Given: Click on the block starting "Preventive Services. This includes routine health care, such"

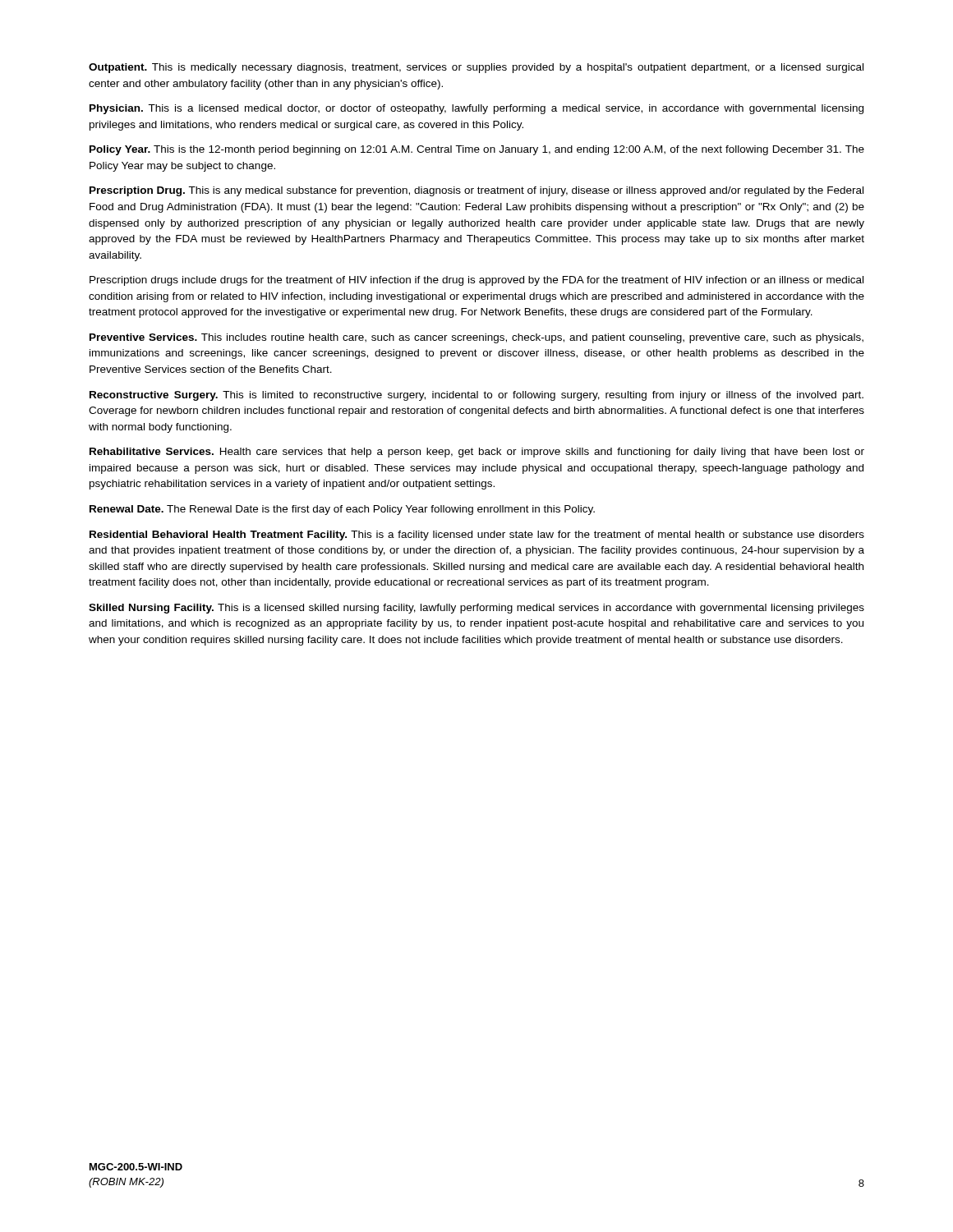Looking at the screenshot, I should [x=476, y=353].
